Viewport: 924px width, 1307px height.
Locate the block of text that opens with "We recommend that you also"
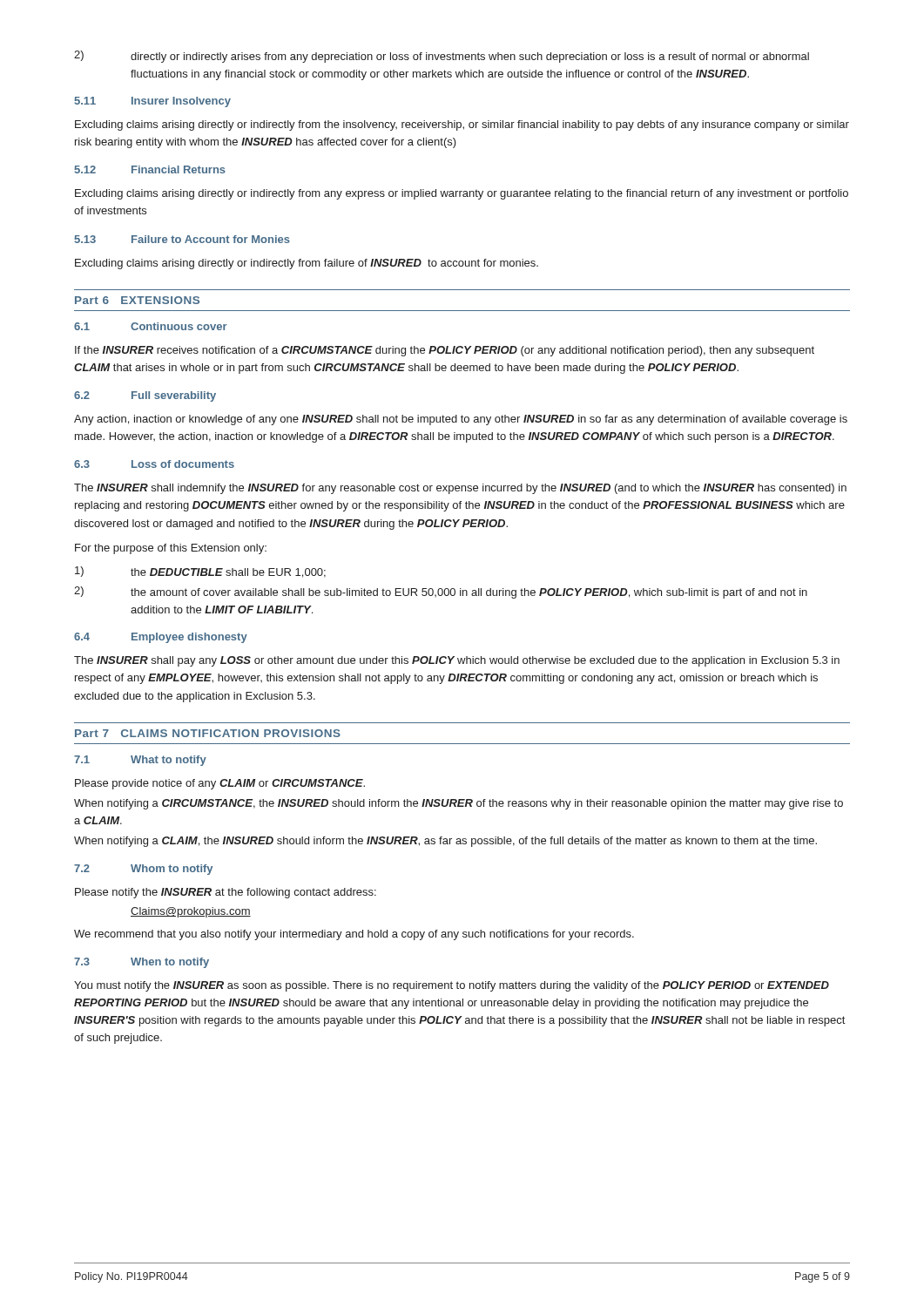pos(354,933)
